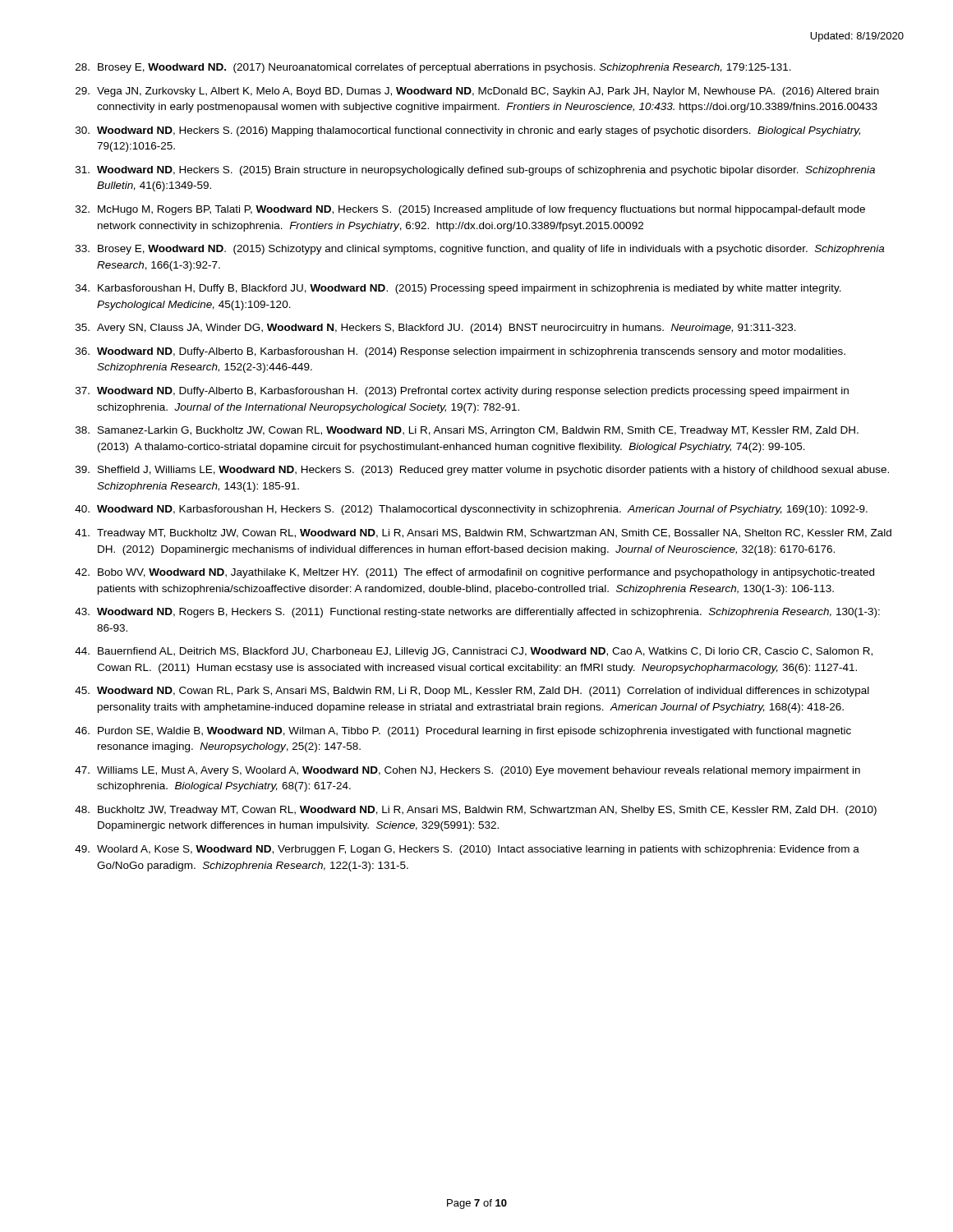Click on the element starting "39. Sheffield J,"
This screenshot has width=953, height=1232.
pyautogui.click(x=476, y=478)
